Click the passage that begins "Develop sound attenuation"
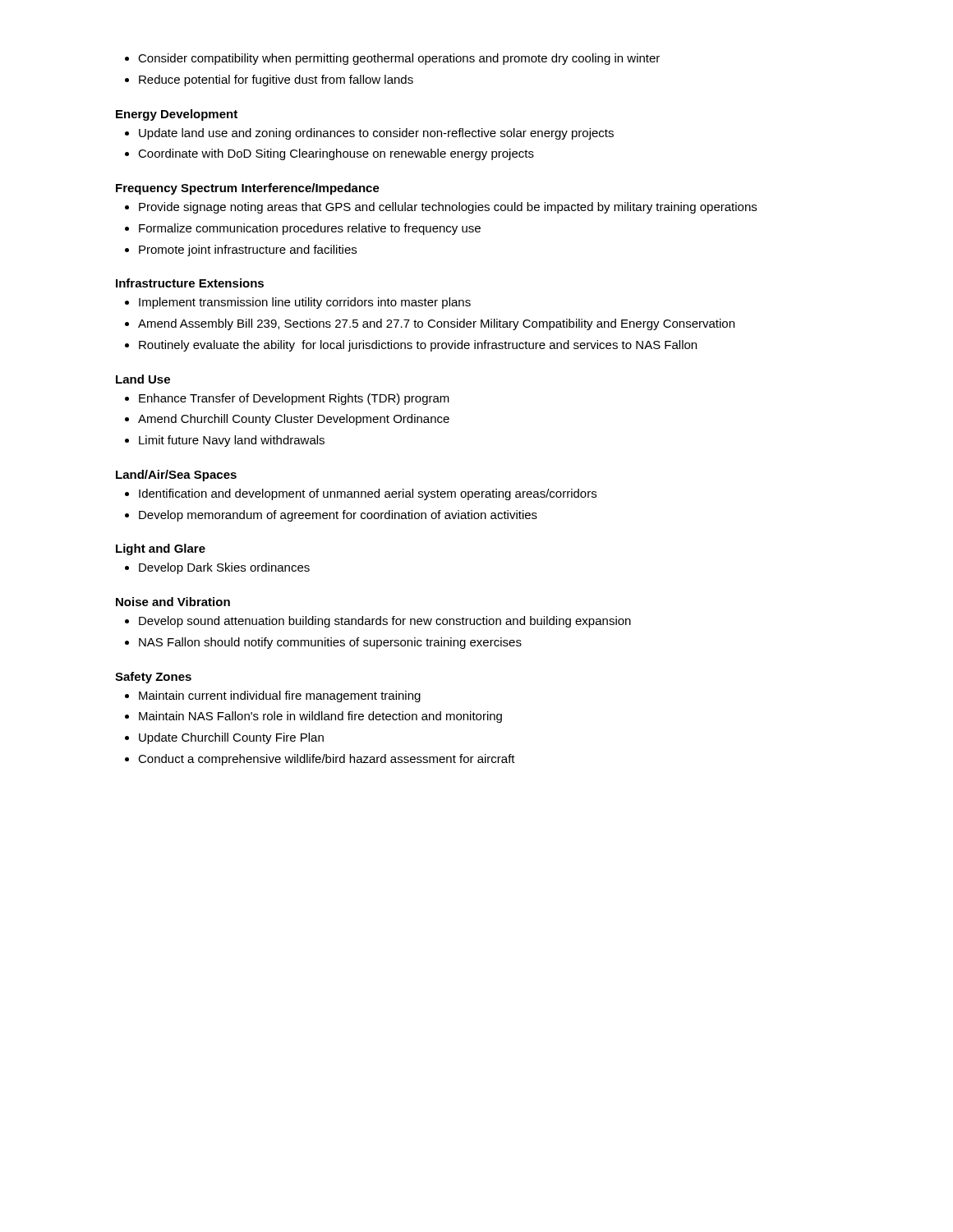 [385, 620]
